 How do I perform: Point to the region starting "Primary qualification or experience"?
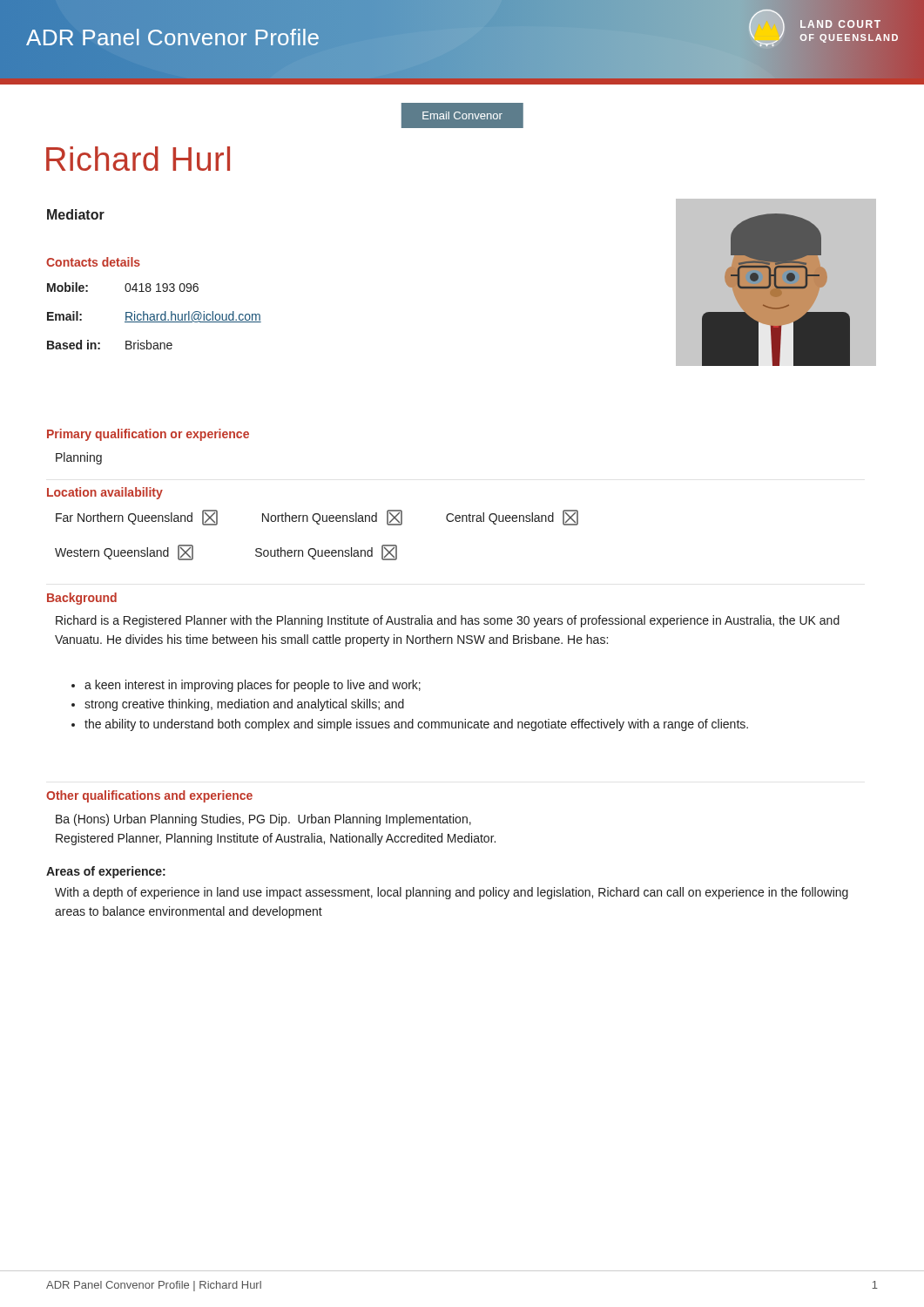[148, 434]
